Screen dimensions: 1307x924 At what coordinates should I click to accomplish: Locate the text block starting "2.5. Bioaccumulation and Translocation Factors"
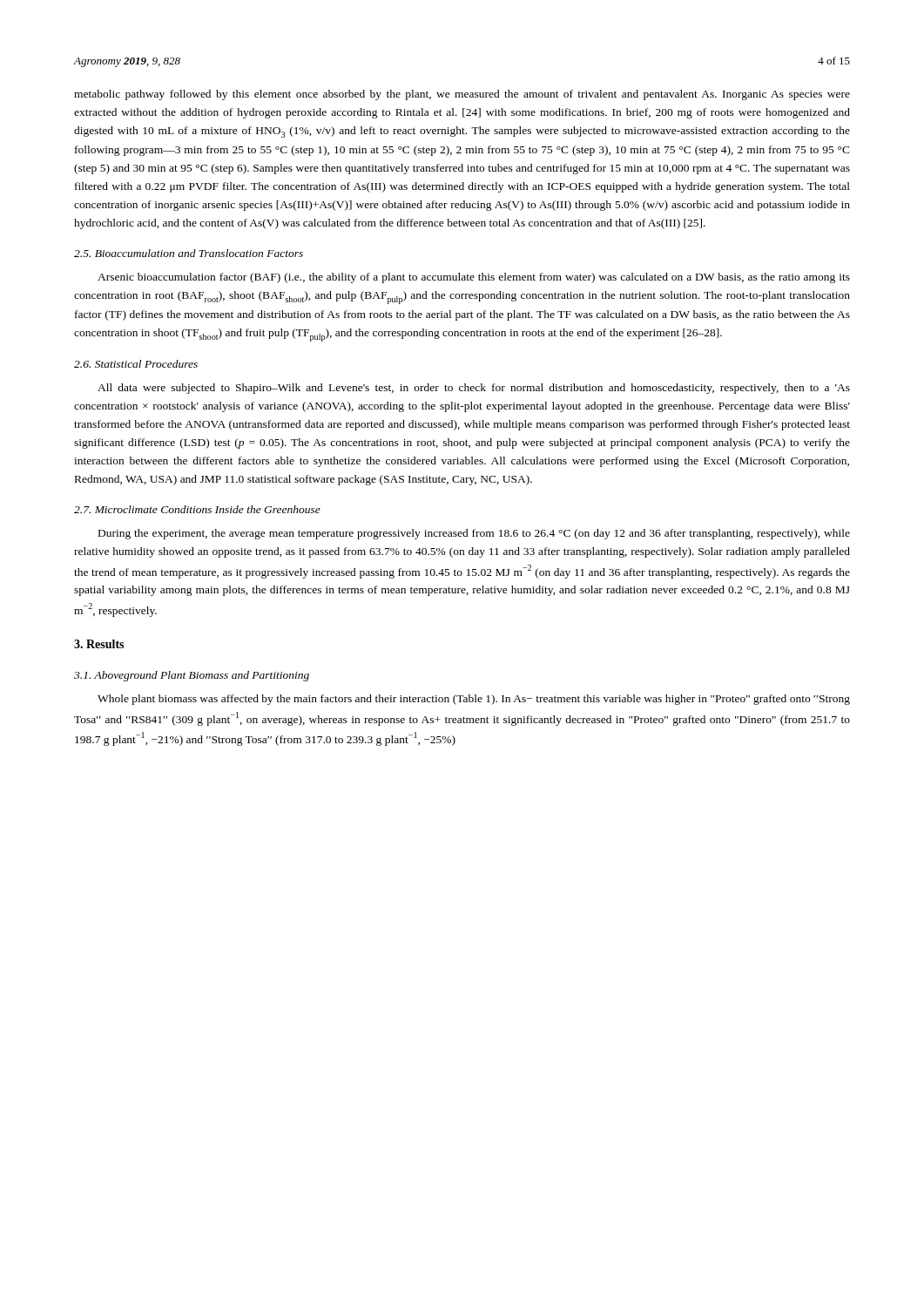[189, 253]
